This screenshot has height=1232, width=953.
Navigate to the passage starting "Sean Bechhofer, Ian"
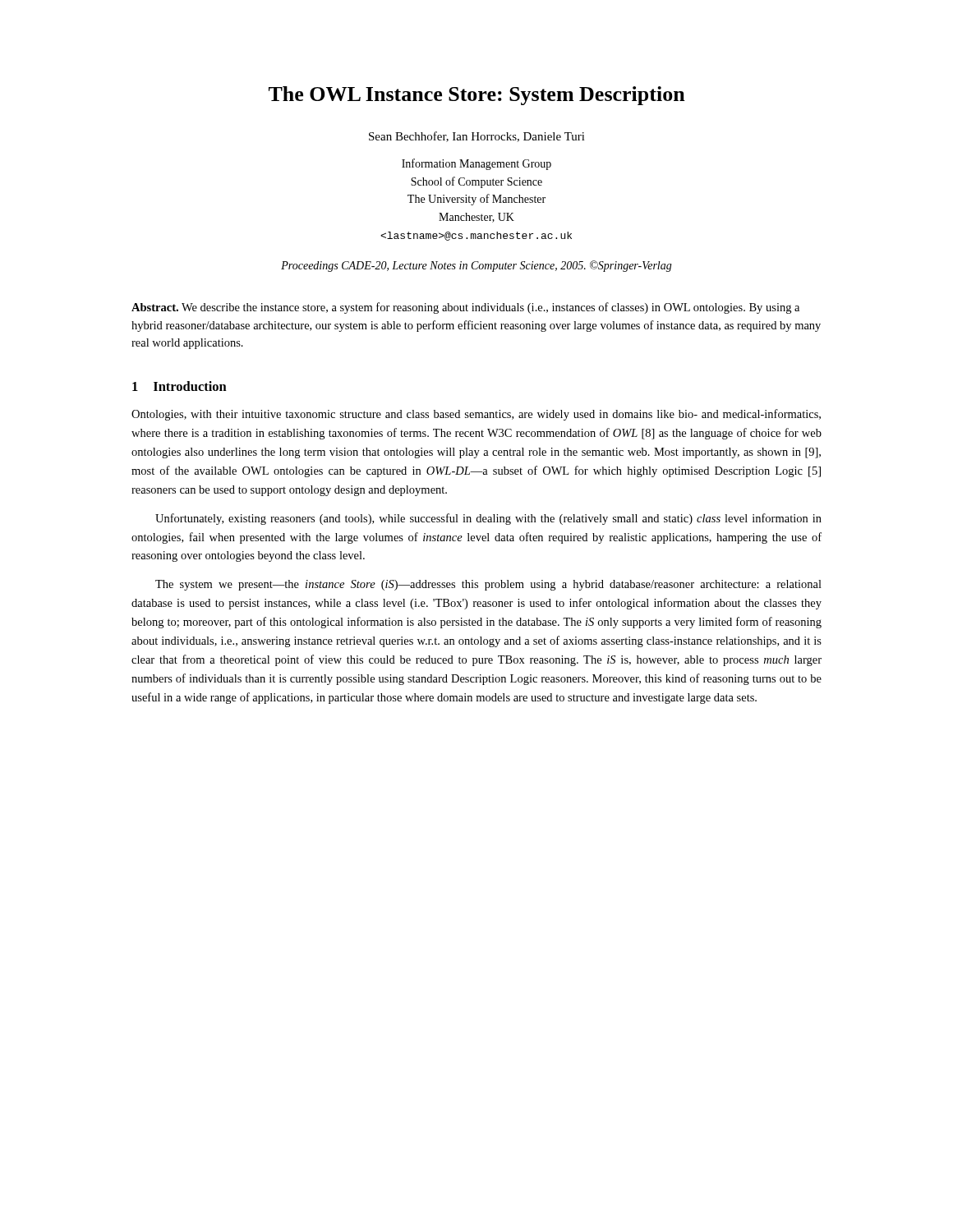(476, 136)
